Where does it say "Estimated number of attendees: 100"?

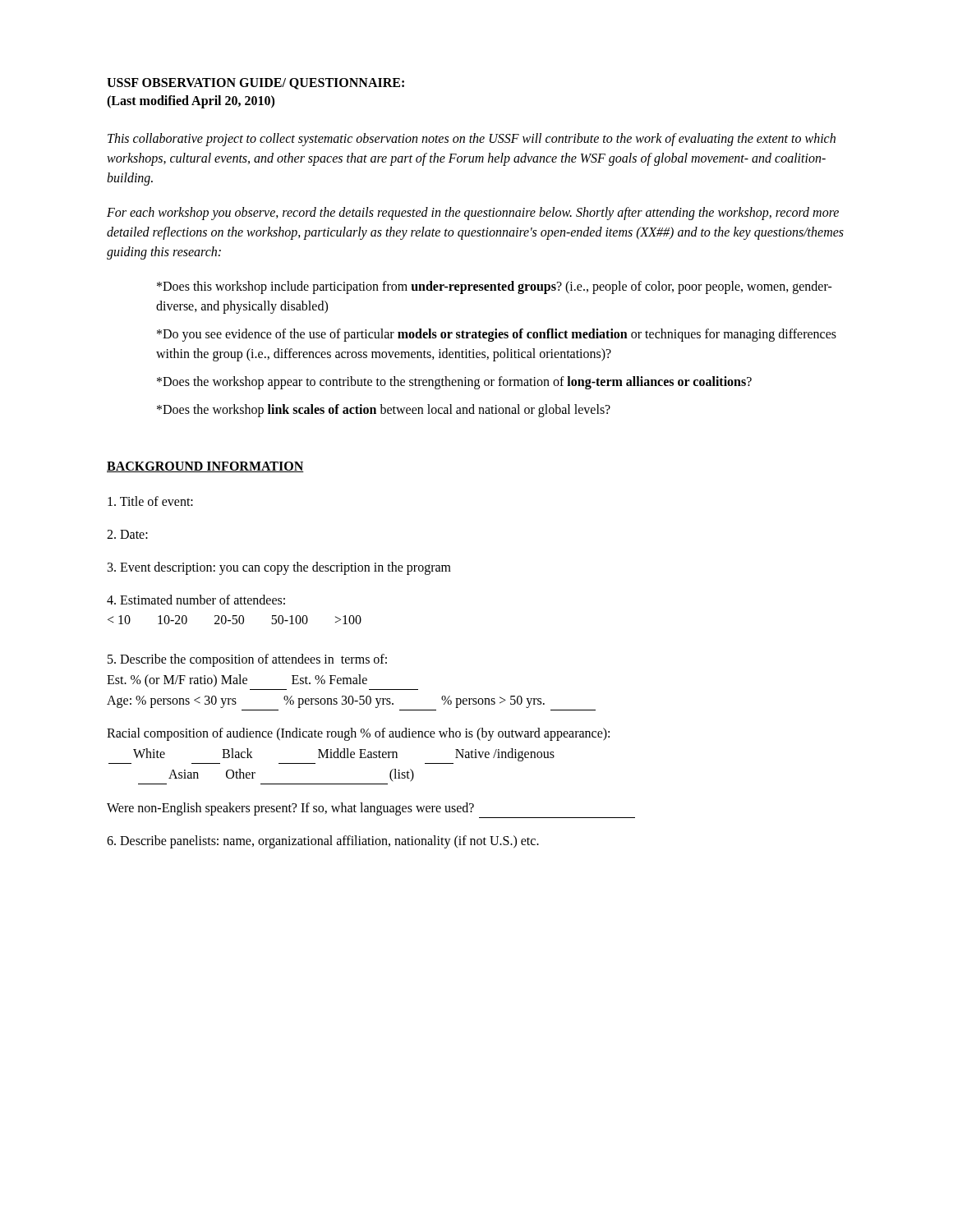234,610
